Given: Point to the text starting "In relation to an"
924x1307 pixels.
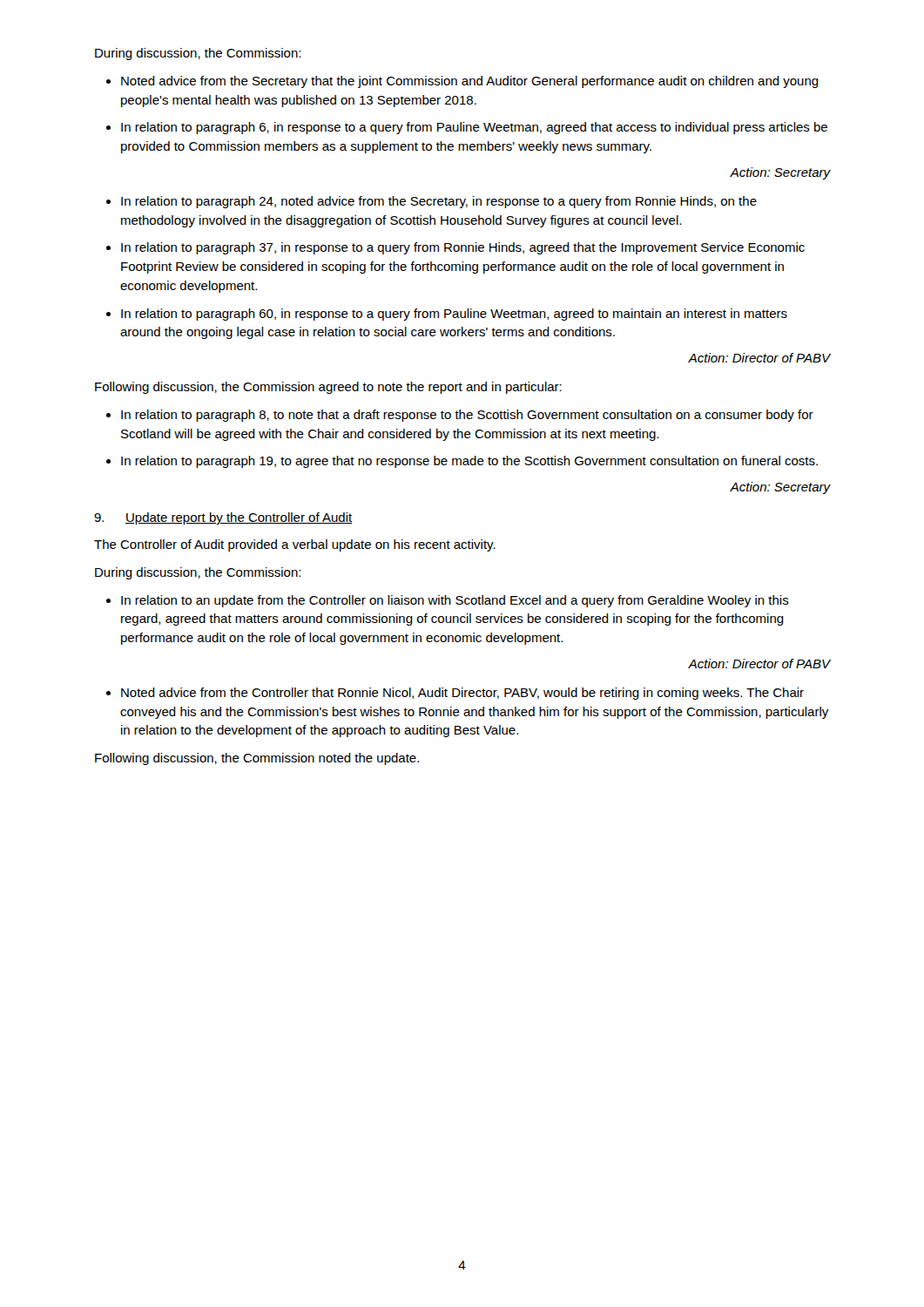Looking at the screenshot, I should coord(475,619).
